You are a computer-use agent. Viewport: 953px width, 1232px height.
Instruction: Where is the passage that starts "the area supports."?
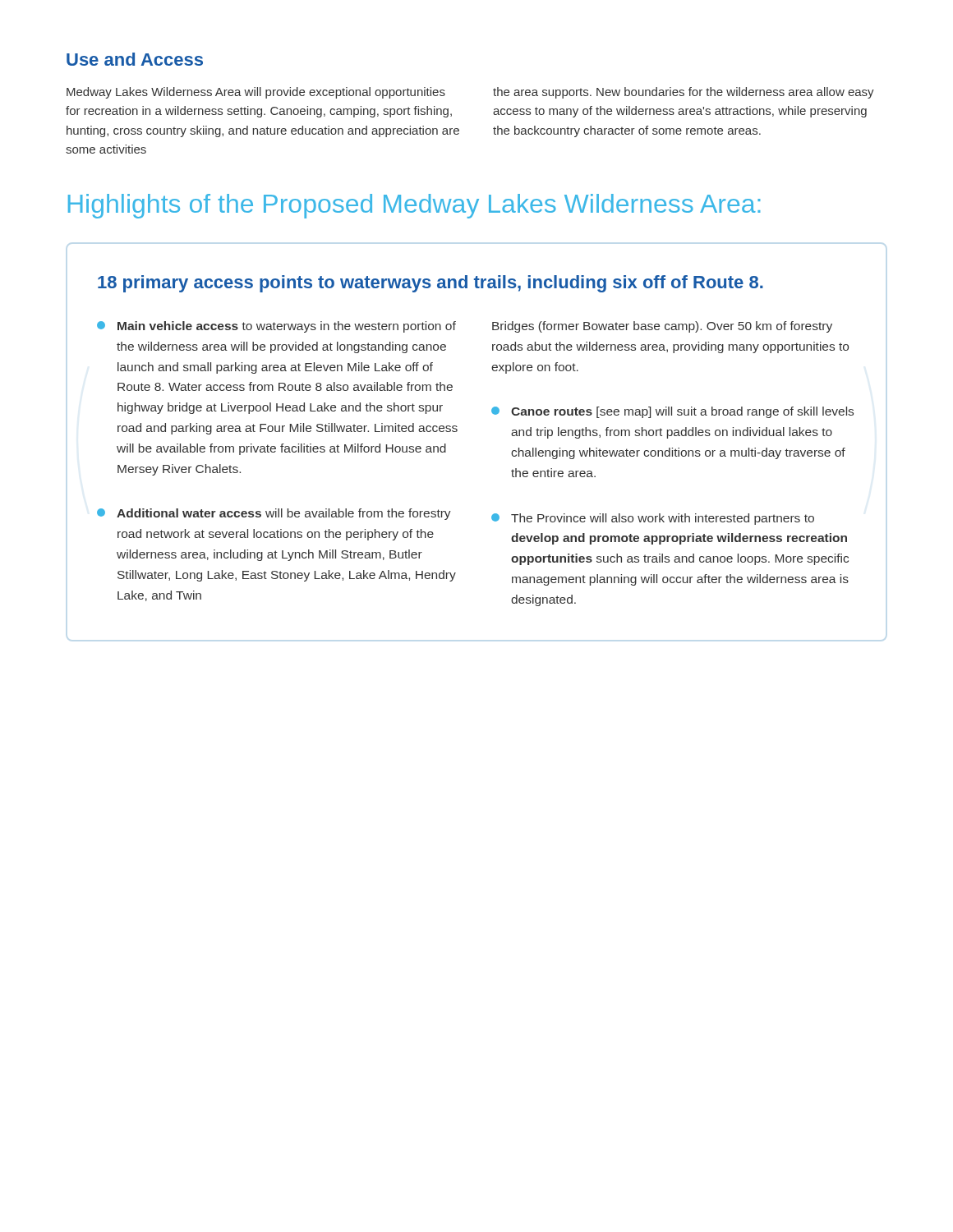tap(683, 111)
